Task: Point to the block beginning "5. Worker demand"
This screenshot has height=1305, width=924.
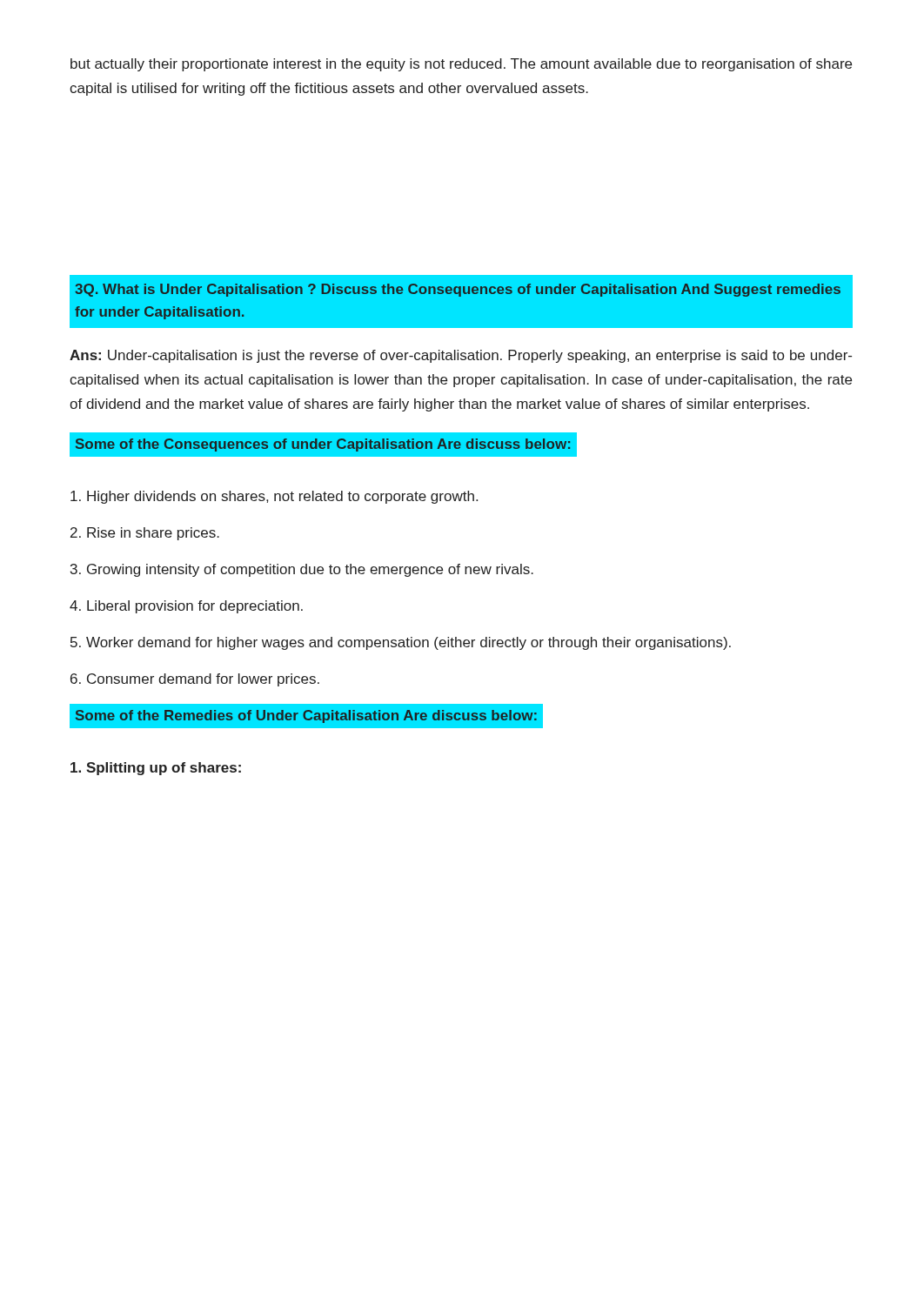Action: click(x=401, y=643)
